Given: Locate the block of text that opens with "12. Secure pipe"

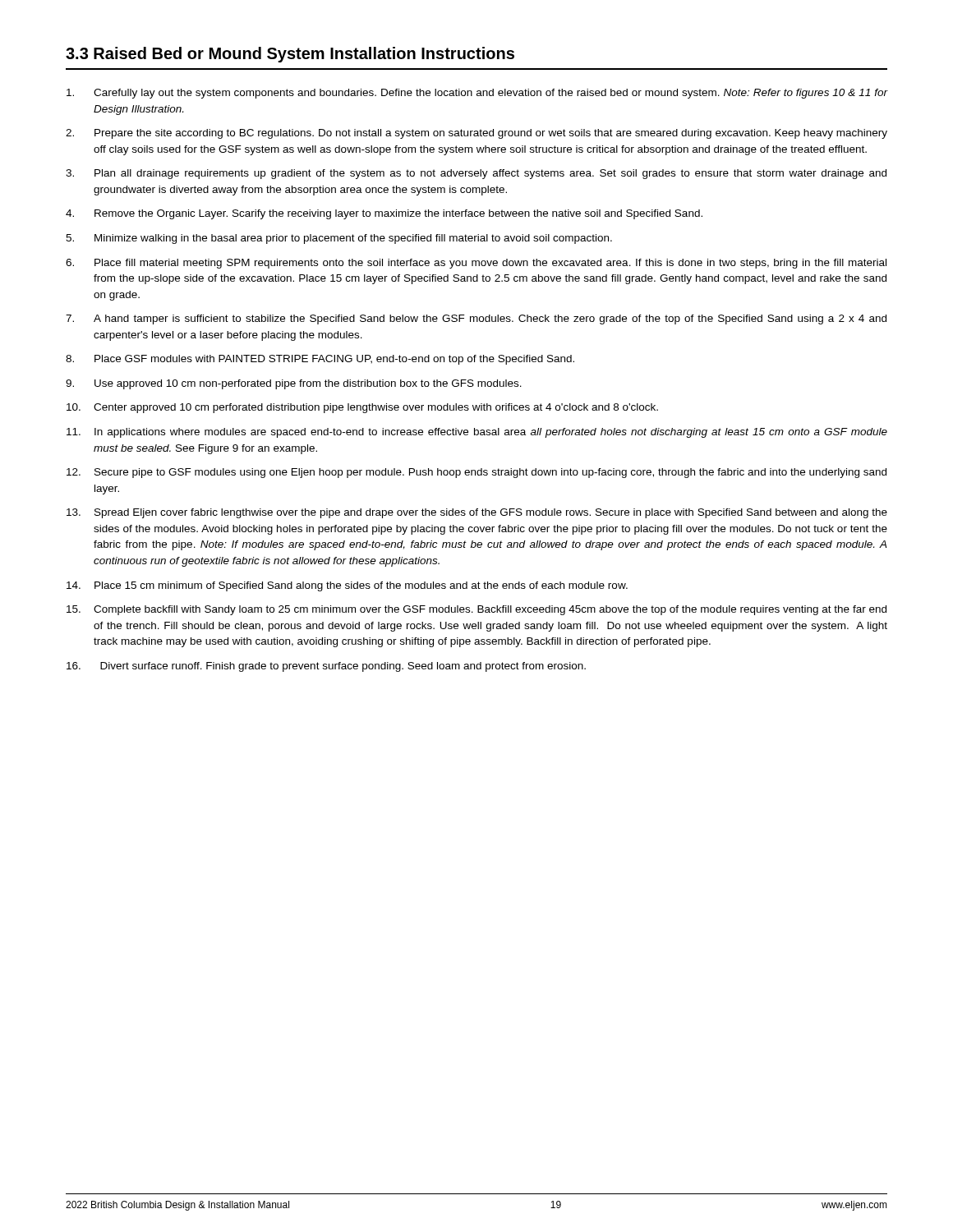Looking at the screenshot, I should coord(476,480).
